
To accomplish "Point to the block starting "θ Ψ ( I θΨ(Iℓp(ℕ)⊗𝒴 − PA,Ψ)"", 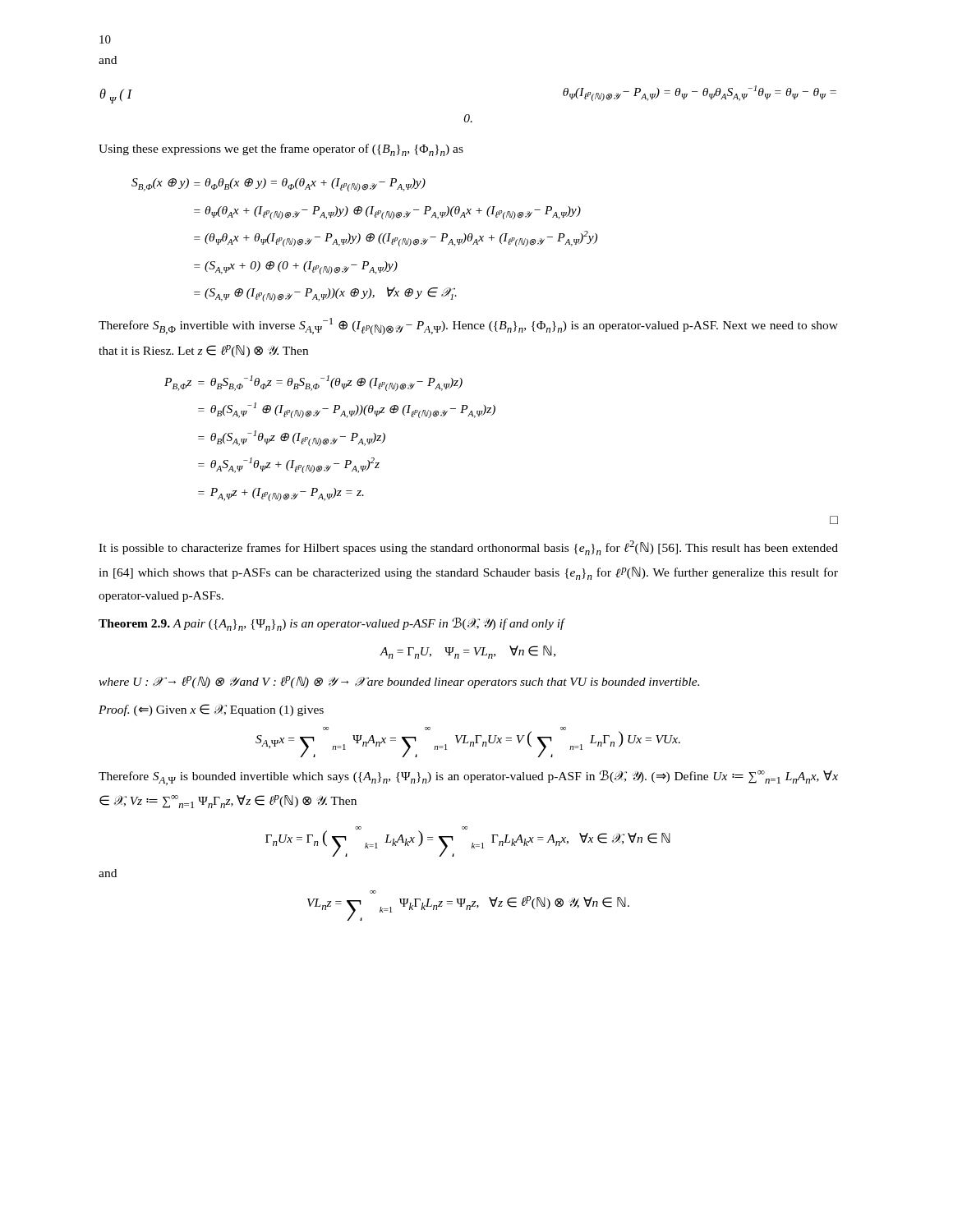I will [121, 94].
